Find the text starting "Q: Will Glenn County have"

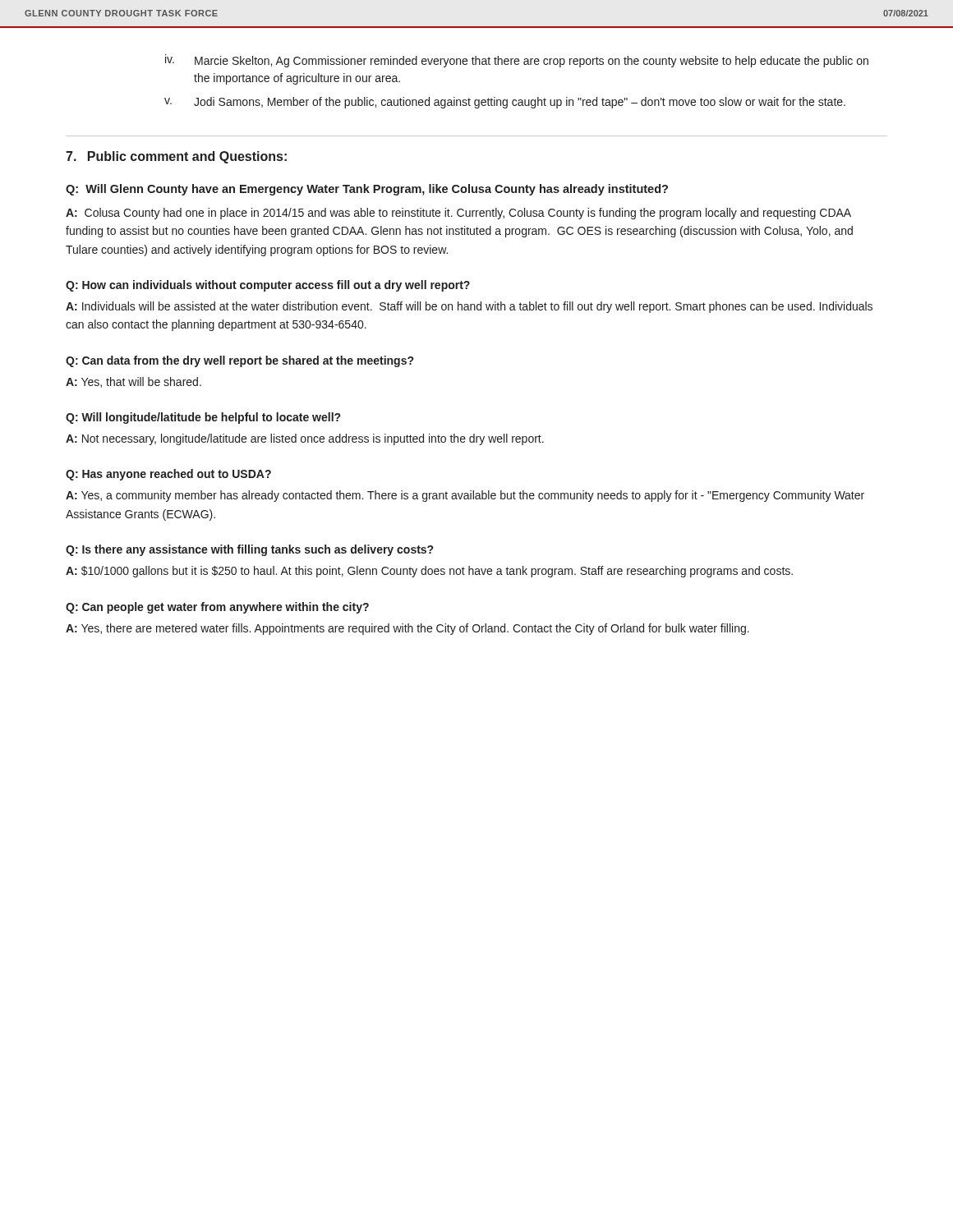pyautogui.click(x=476, y=220)
